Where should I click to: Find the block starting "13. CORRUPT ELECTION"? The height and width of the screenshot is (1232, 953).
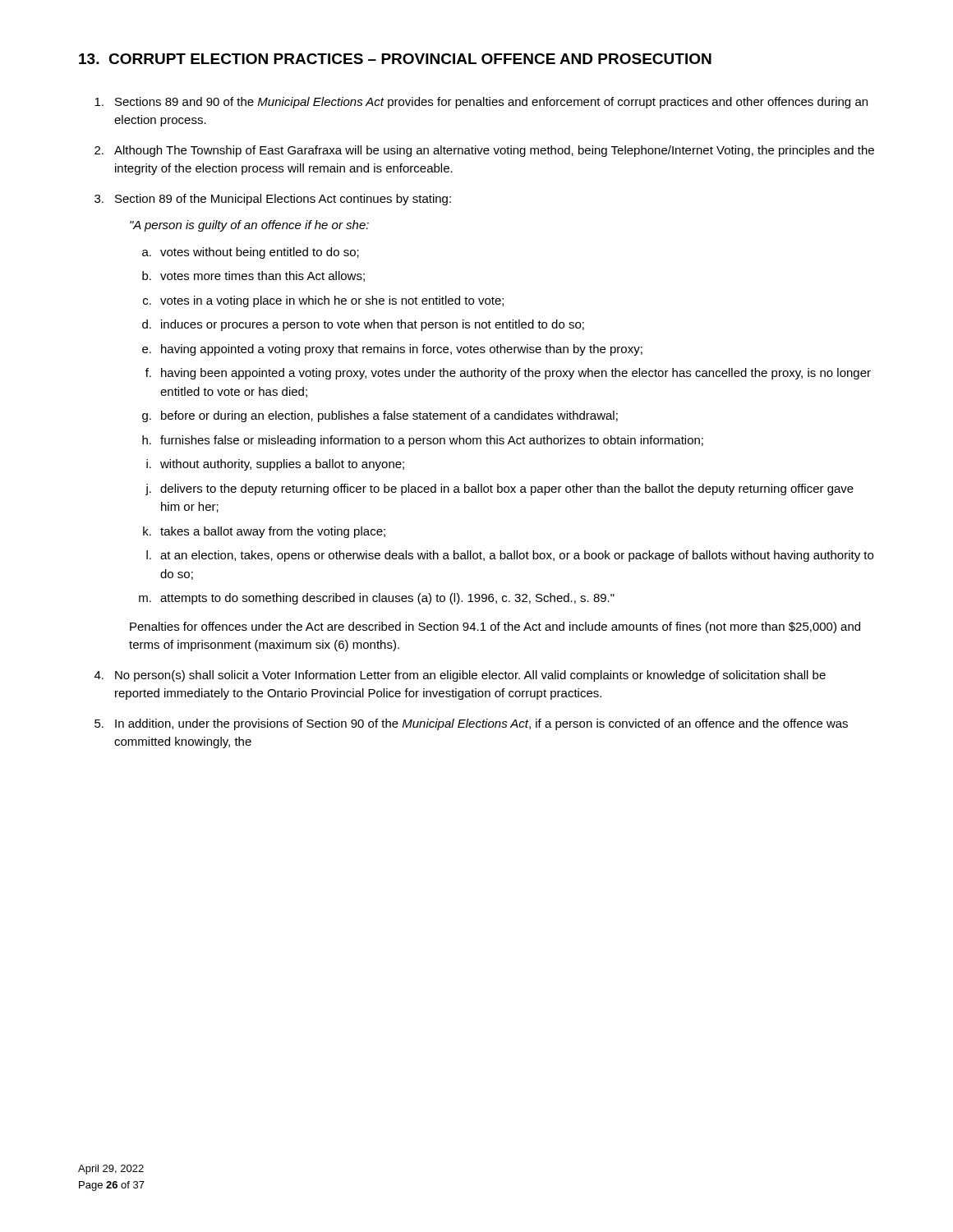[x=395, y=59]
